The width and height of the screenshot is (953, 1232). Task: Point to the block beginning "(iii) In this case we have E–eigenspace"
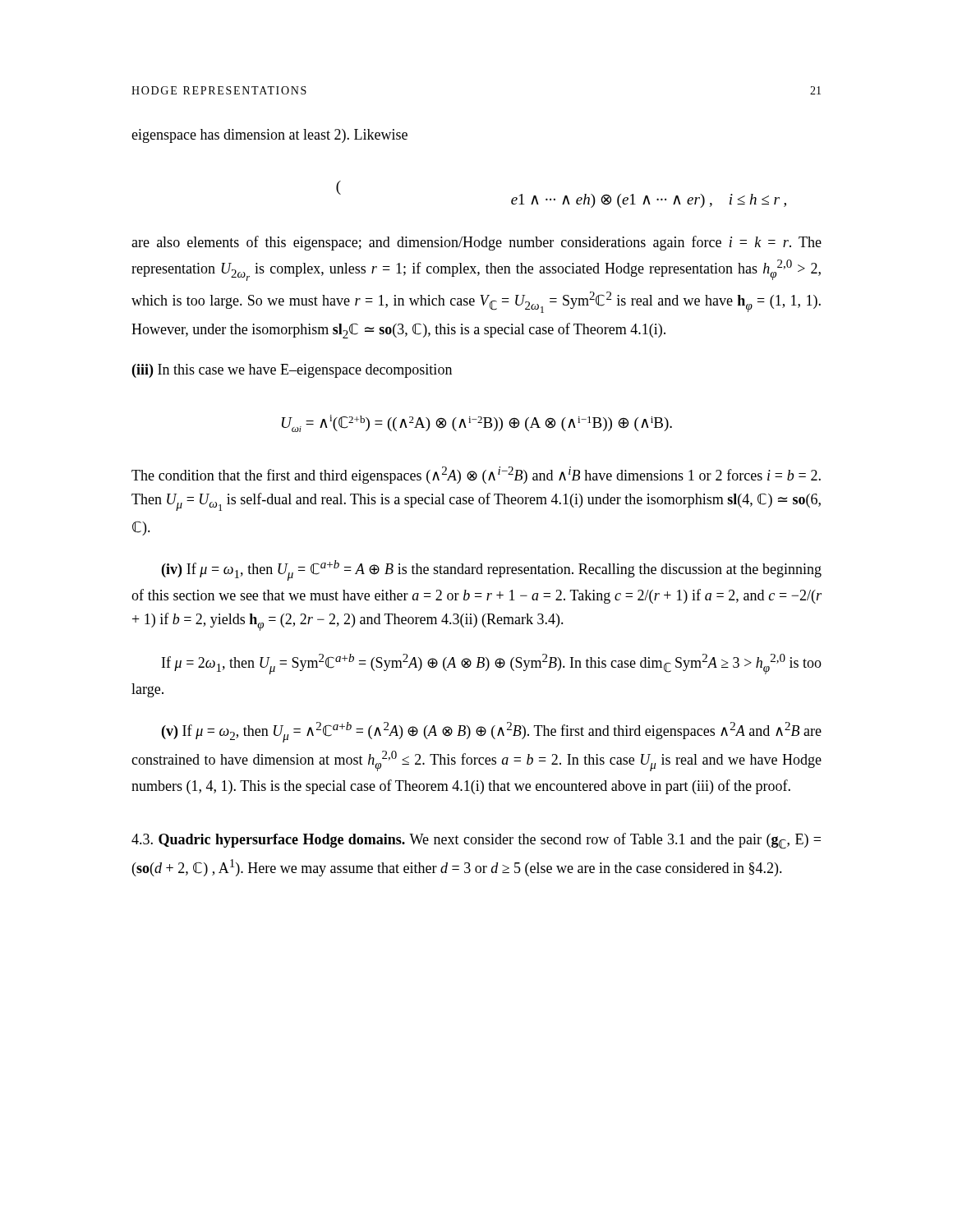[292, 371]
